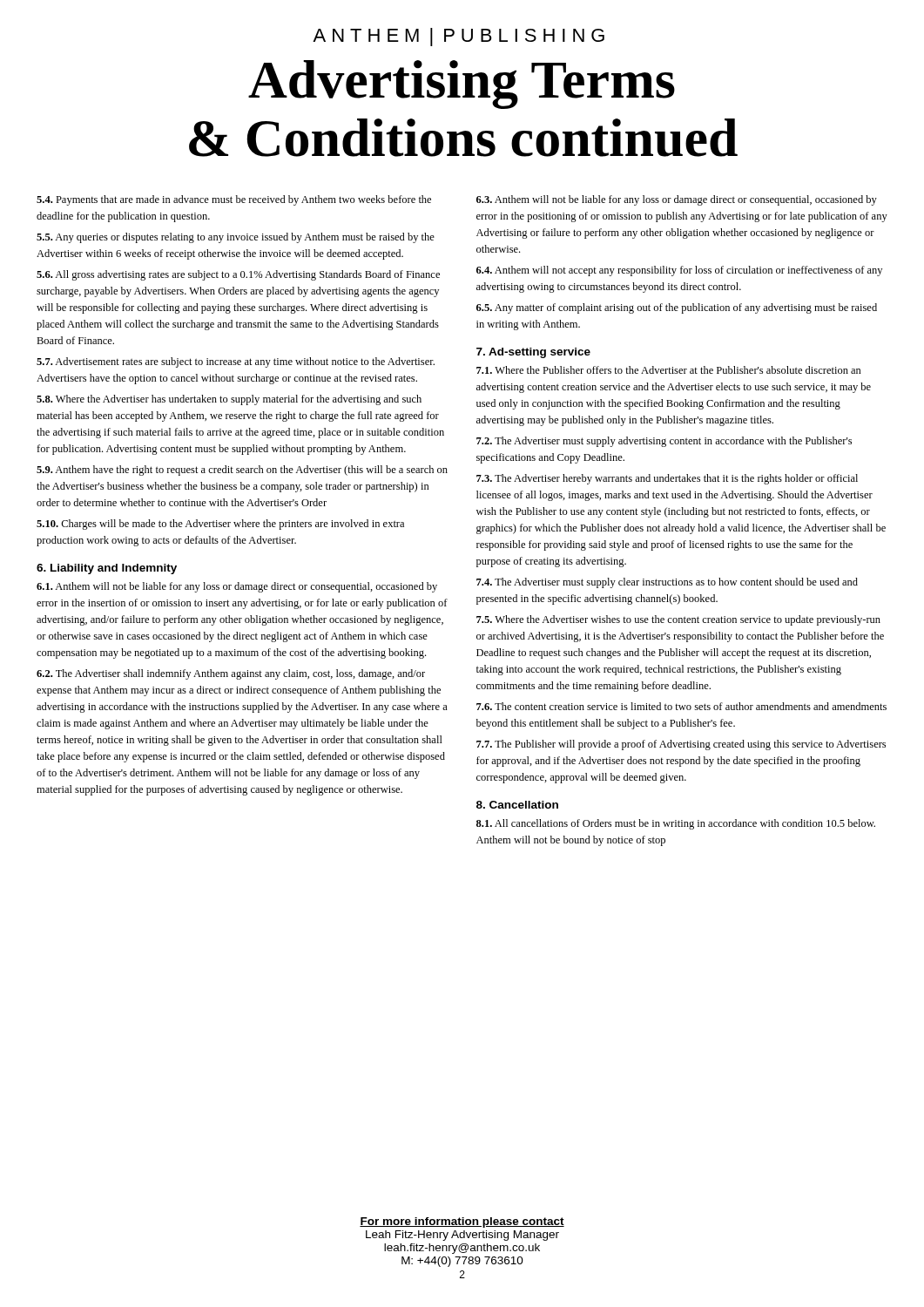
Task: Click on the text block that reads "1. Anthem will not be"
Action: (242, 688)
